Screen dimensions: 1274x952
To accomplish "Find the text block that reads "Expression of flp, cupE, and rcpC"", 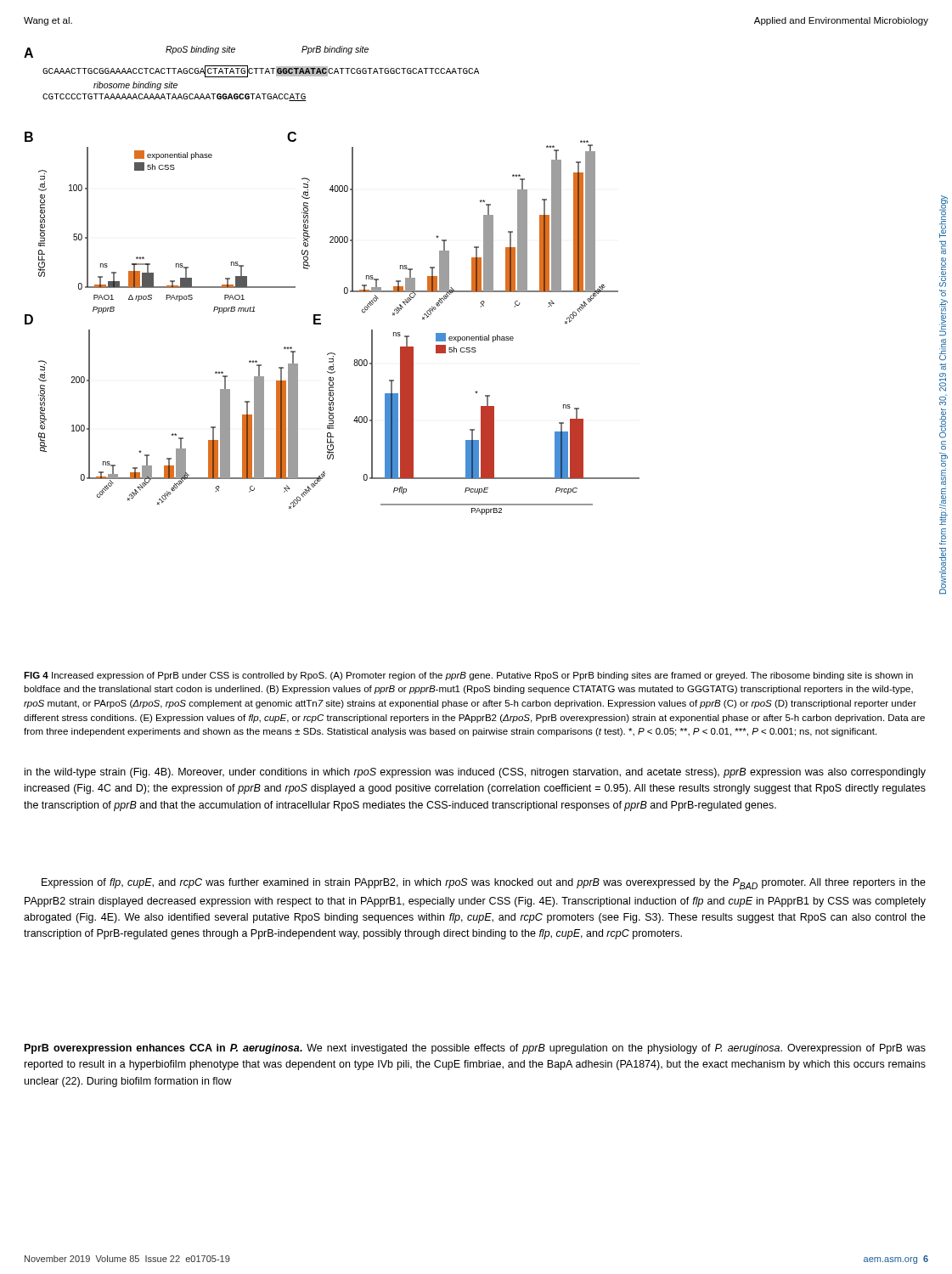I will pyautogui.click(x=475, y=909).
